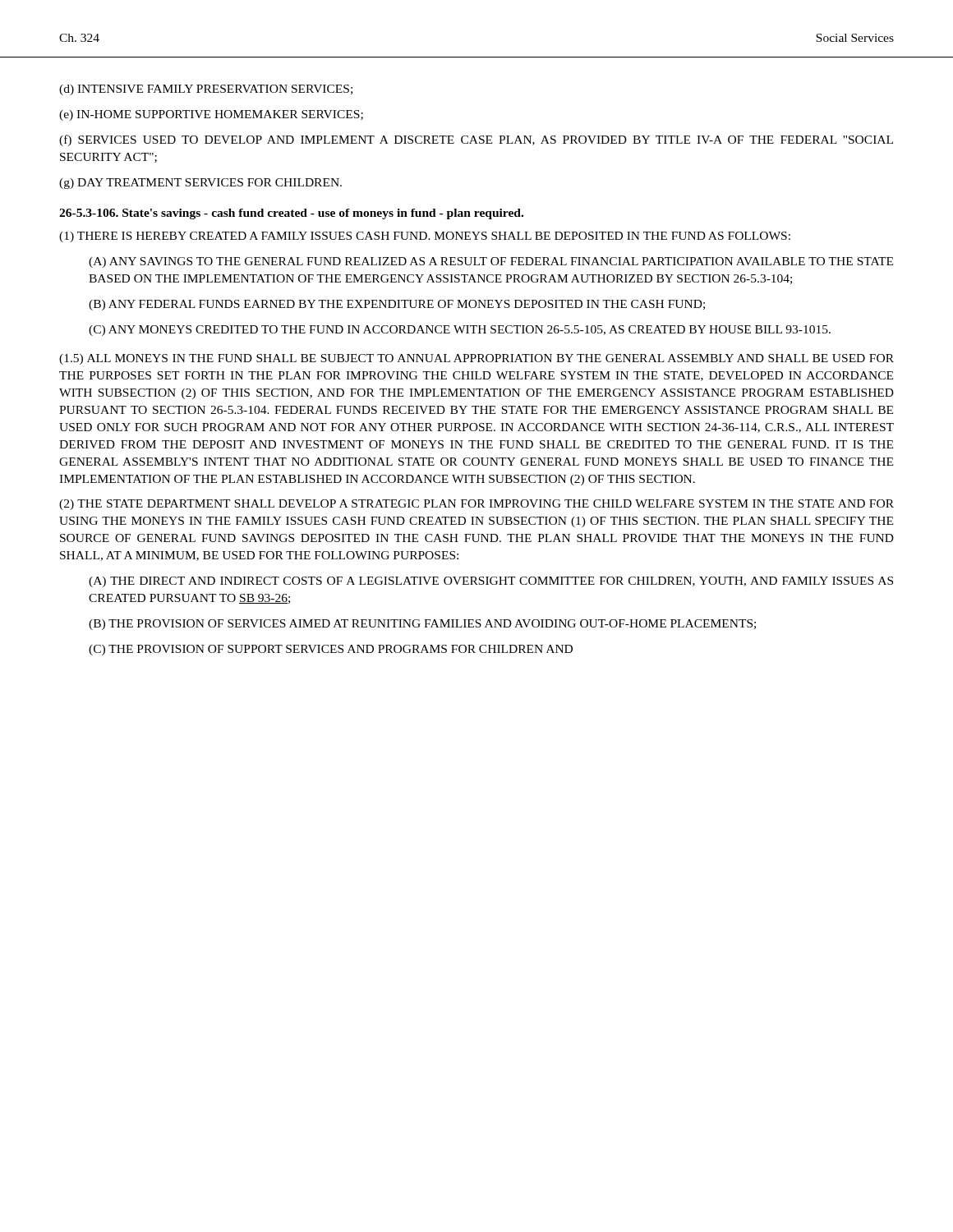
Task: Where is the passage that starts "(a) The direct and indirect costs"?
Action: pyautogui.click(x=491, y=589)
